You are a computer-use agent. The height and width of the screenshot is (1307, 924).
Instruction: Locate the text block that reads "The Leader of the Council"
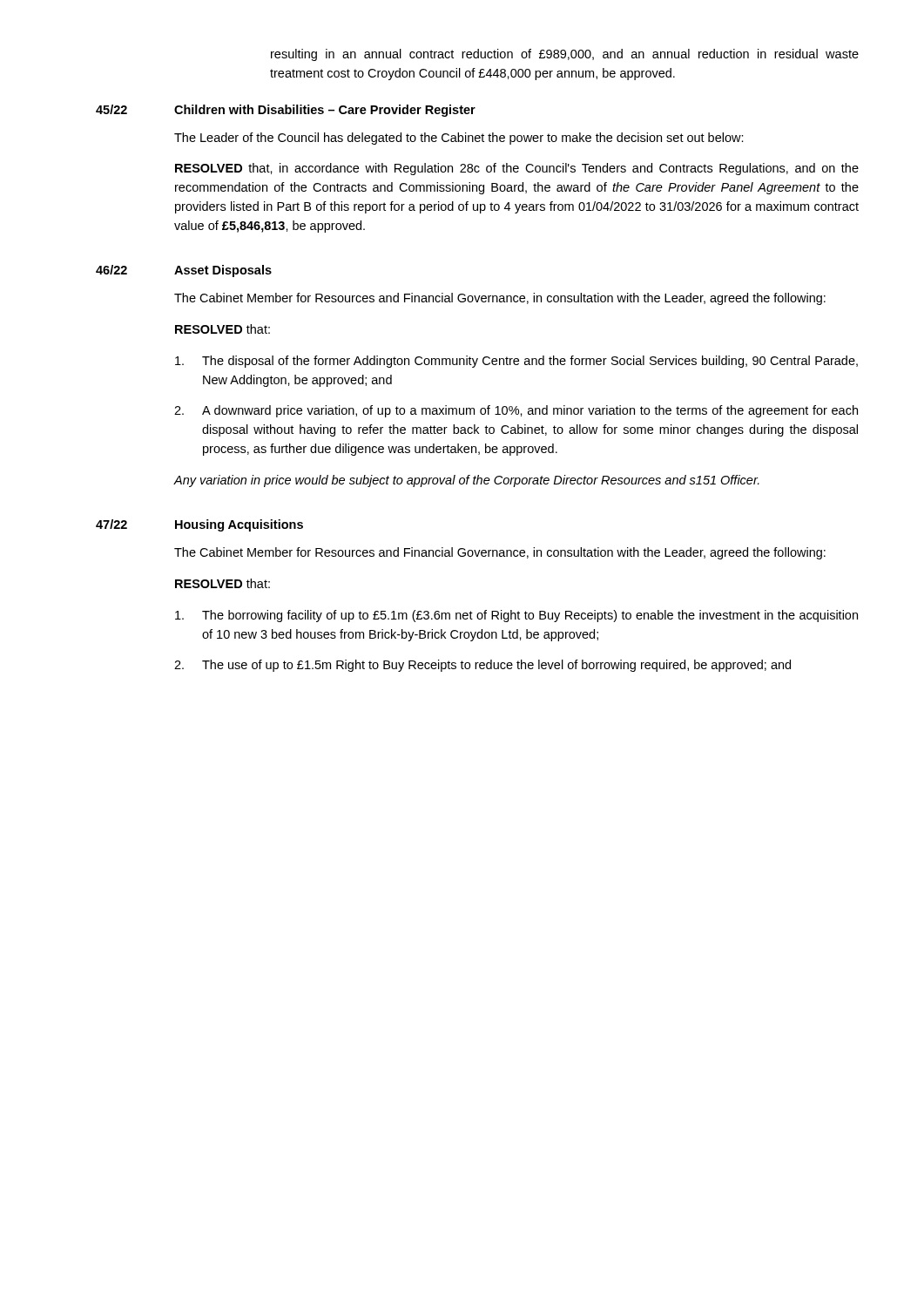click(x=516, y=138)
